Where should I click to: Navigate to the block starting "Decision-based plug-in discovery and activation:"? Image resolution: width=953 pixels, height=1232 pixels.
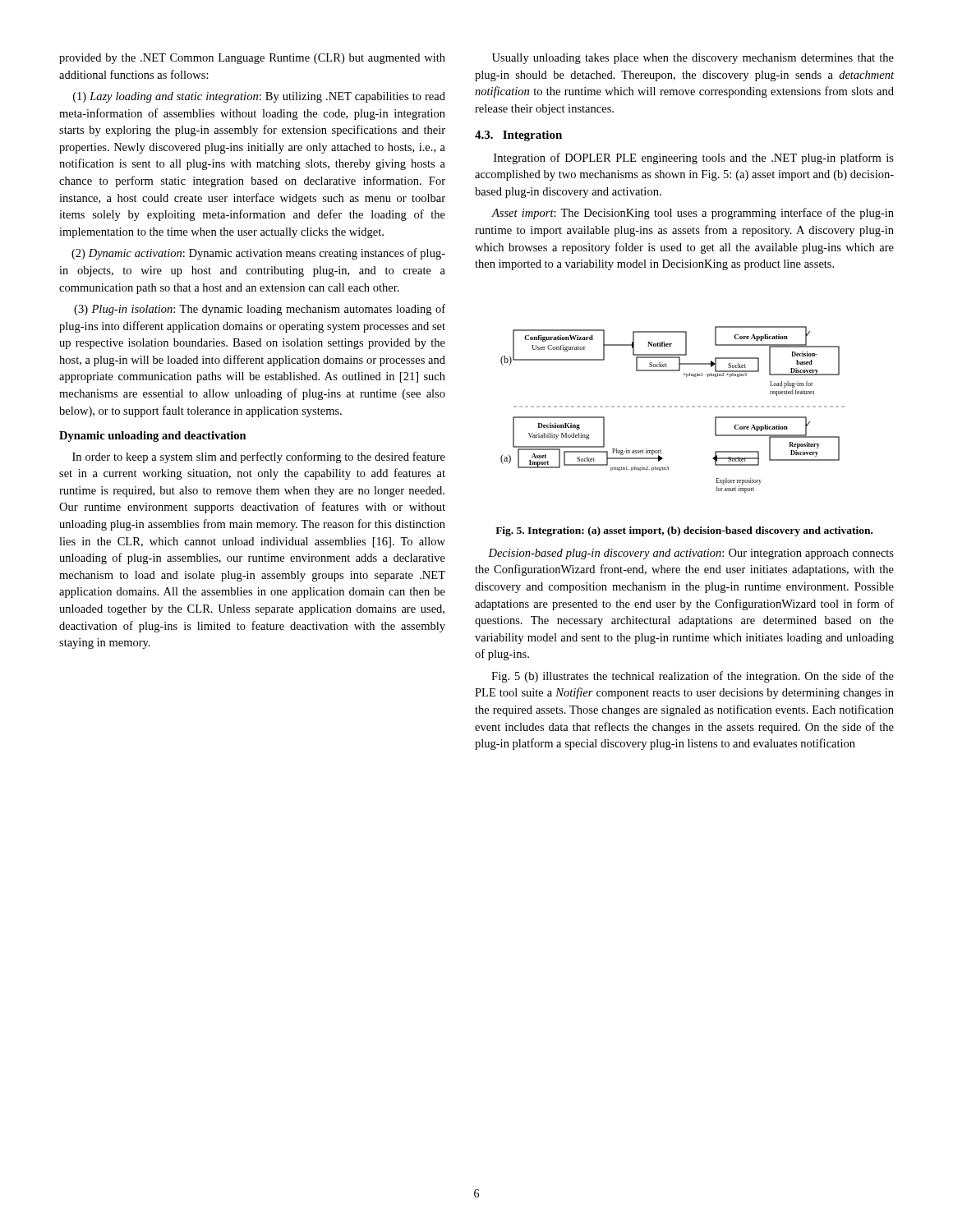[684, 604]
